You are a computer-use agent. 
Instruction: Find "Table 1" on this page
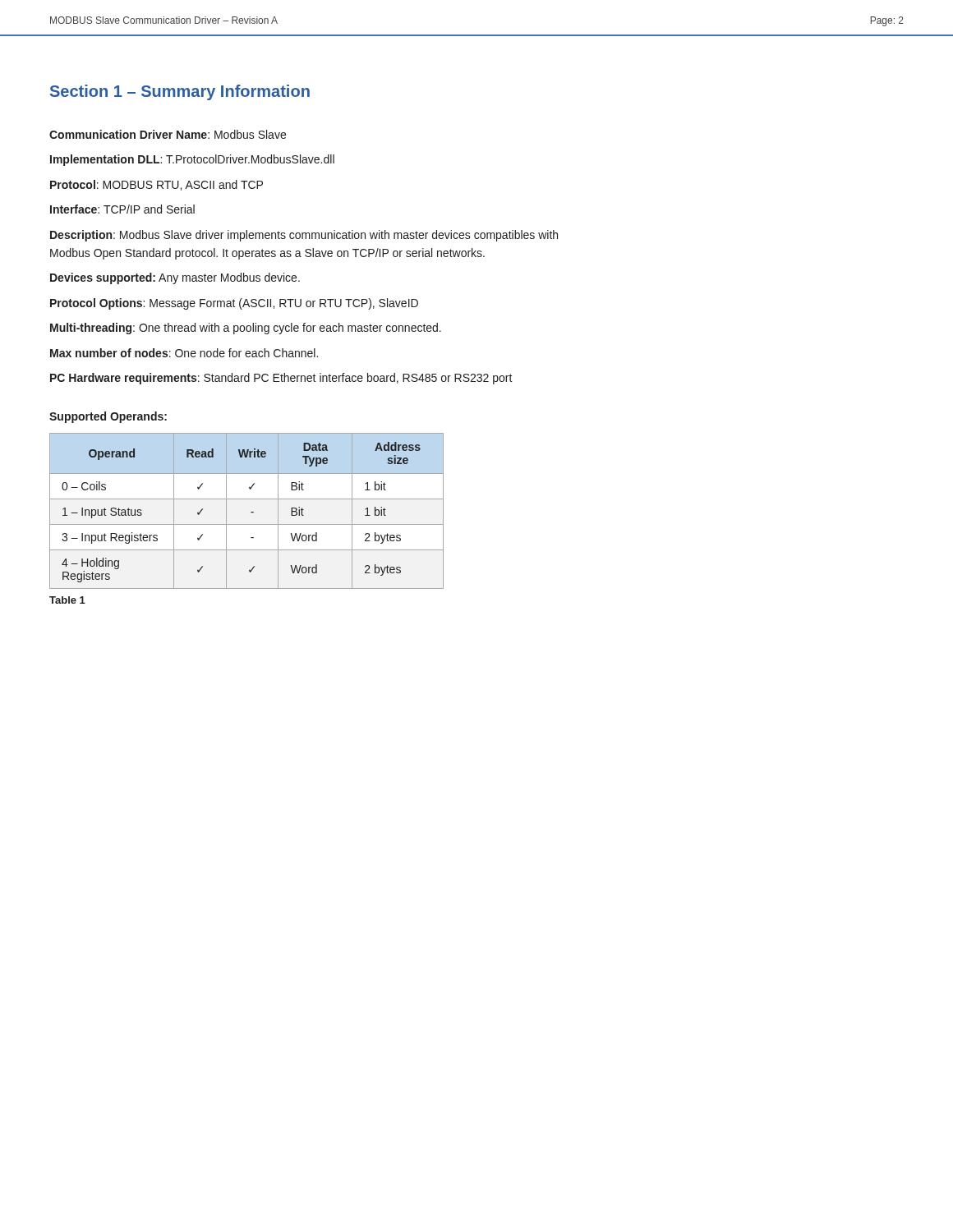(x=67, y=600)
